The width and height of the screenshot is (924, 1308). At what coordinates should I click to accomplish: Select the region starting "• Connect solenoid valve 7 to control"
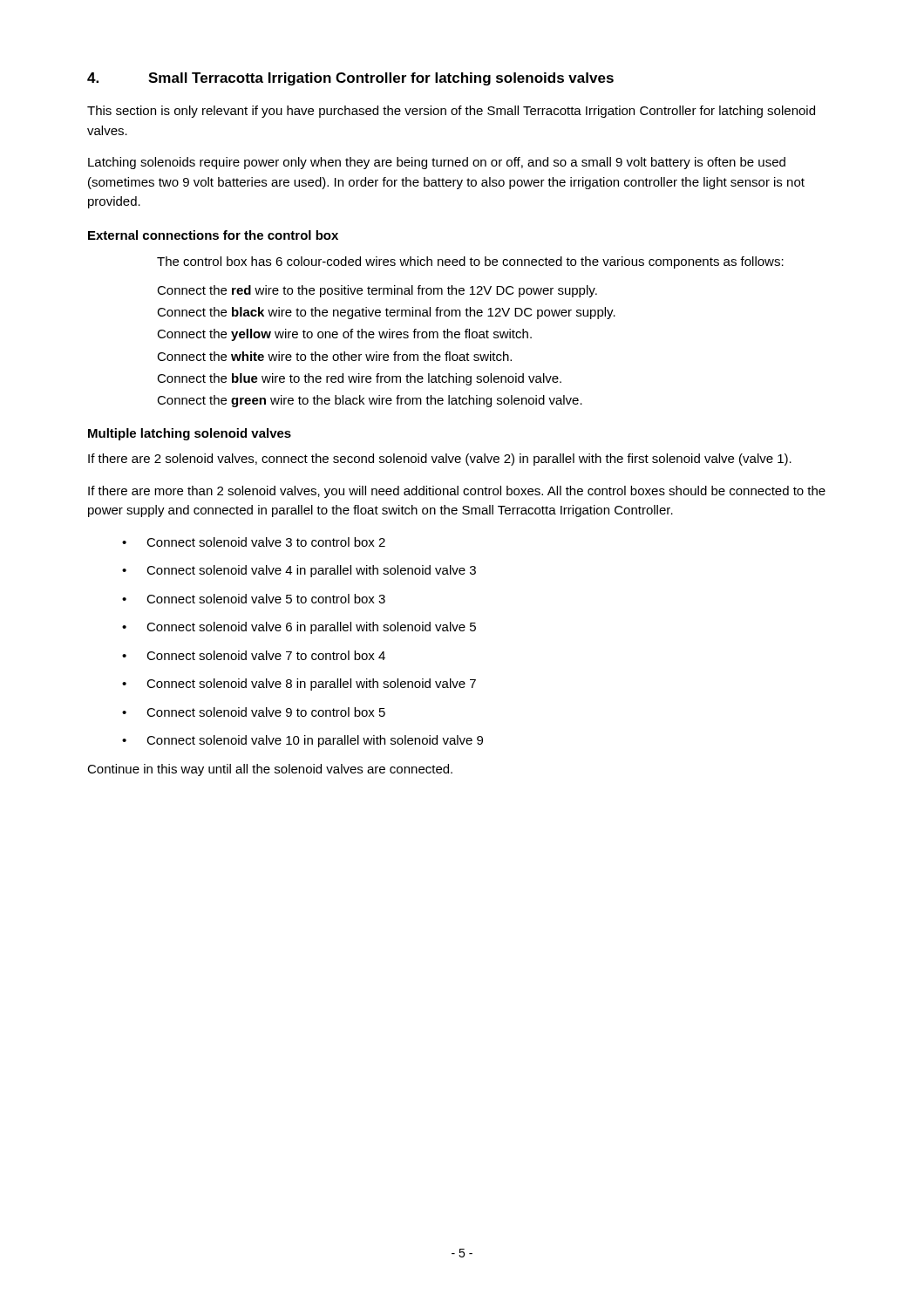pos(254,655)
